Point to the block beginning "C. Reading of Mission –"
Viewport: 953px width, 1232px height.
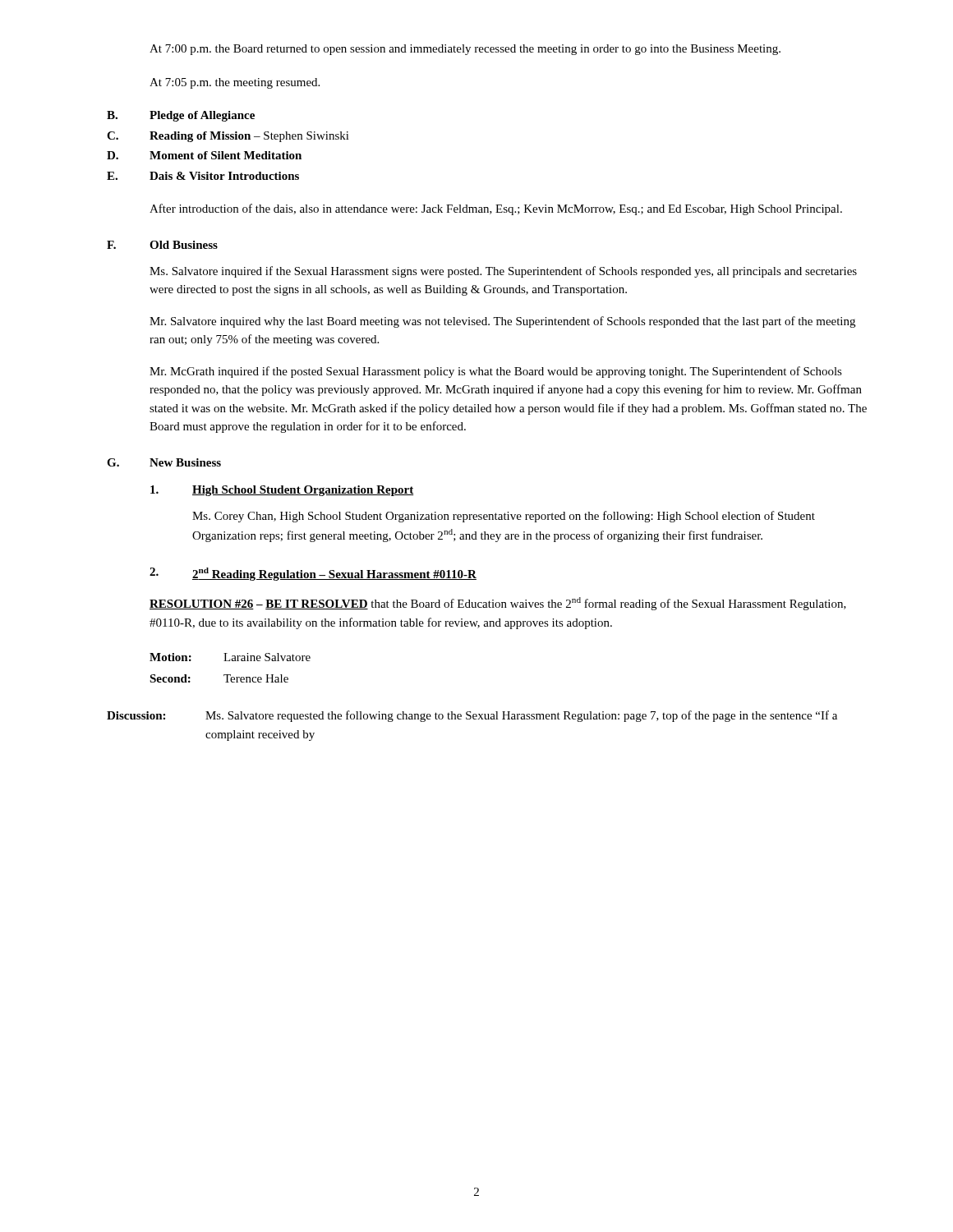tap(228, 137)
